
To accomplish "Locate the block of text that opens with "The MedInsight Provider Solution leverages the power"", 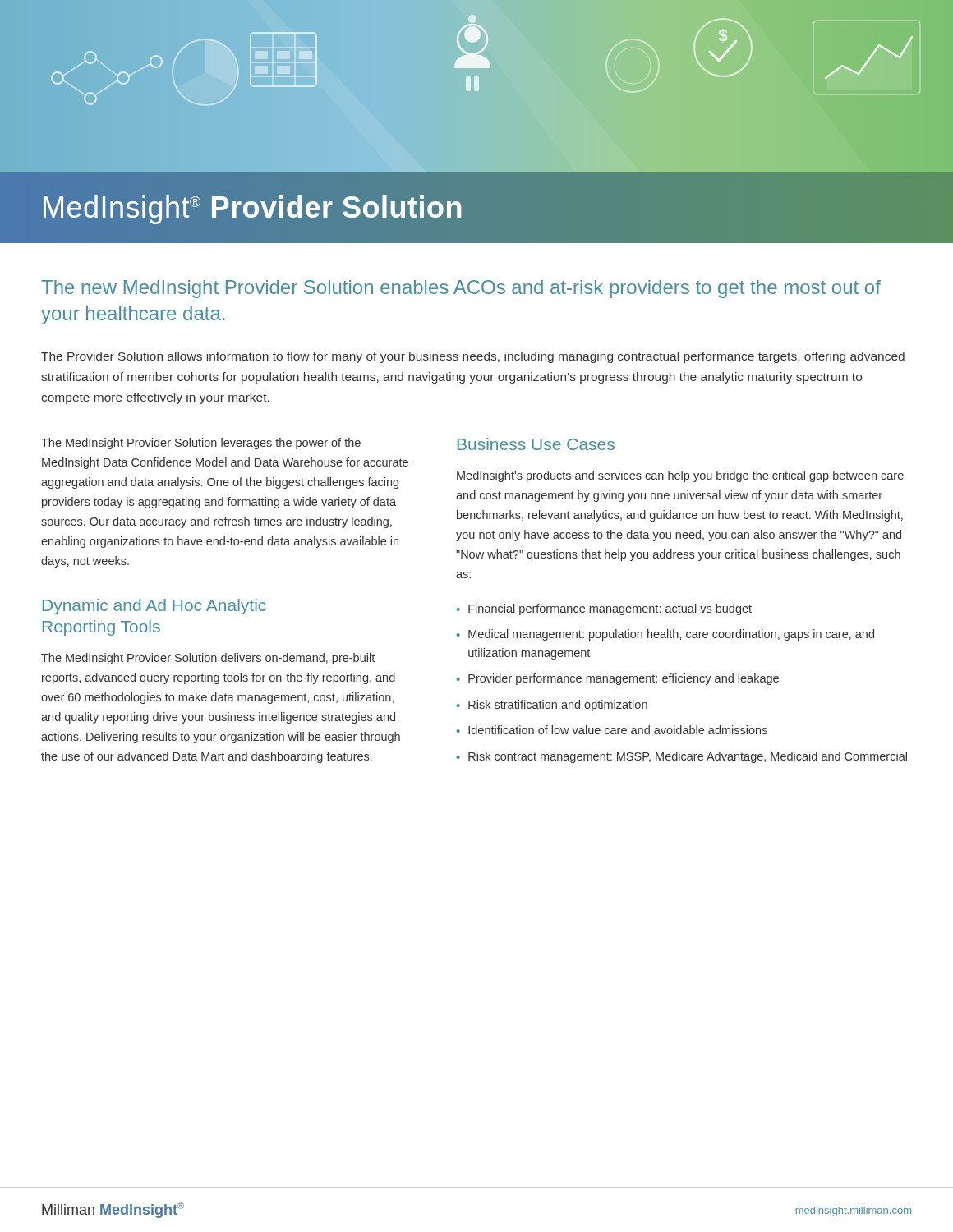I will tap(225, 502).
